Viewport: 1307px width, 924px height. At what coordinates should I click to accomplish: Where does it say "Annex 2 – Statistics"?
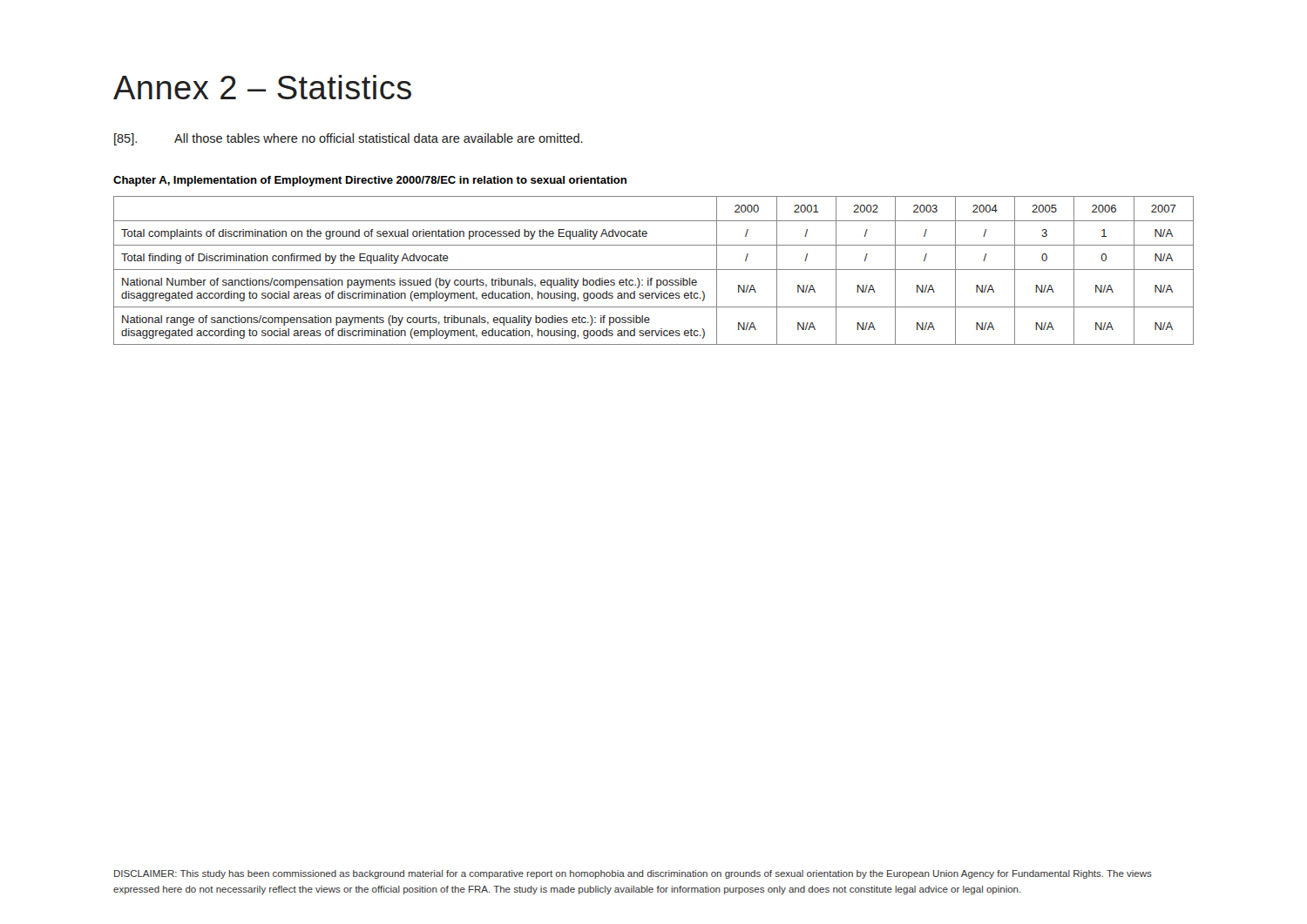click(x=263, y=88)
